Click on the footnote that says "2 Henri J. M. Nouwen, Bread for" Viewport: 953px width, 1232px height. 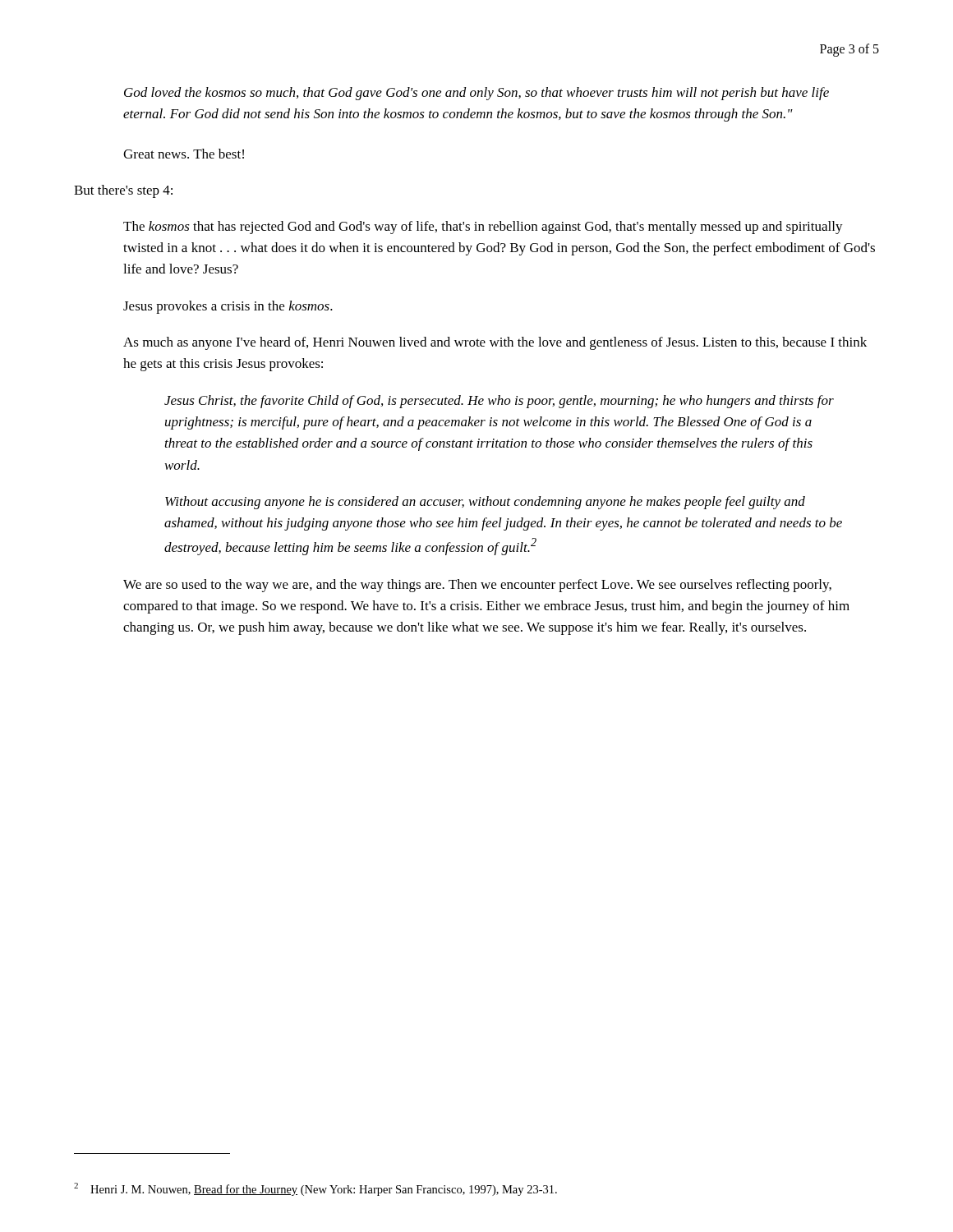coord(316,1189)
